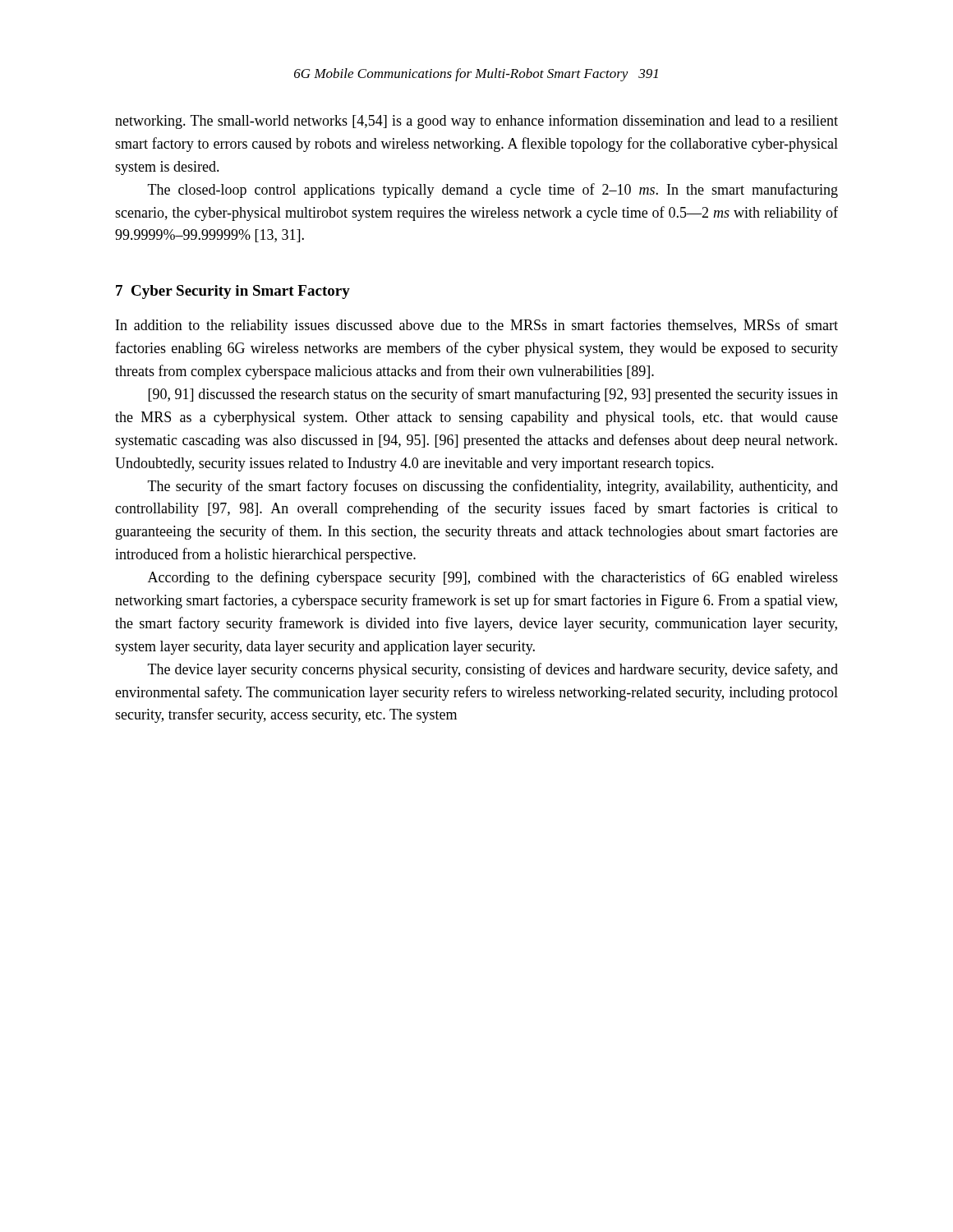Where does it say "7 Cyber Security in Smart Factory"?

(x=232, y=291)
